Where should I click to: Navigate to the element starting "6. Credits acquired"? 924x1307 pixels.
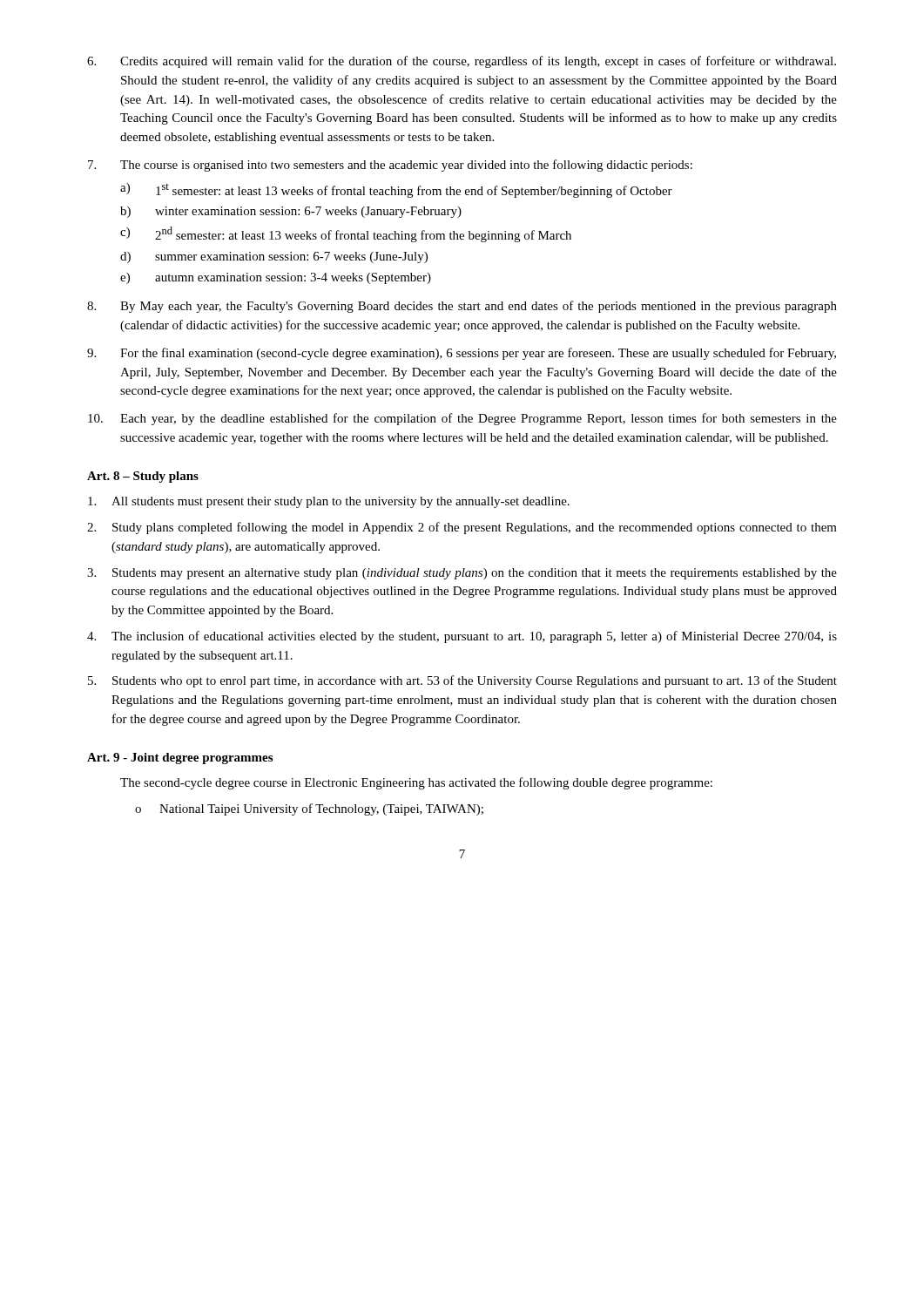click(x=462, y=100)
